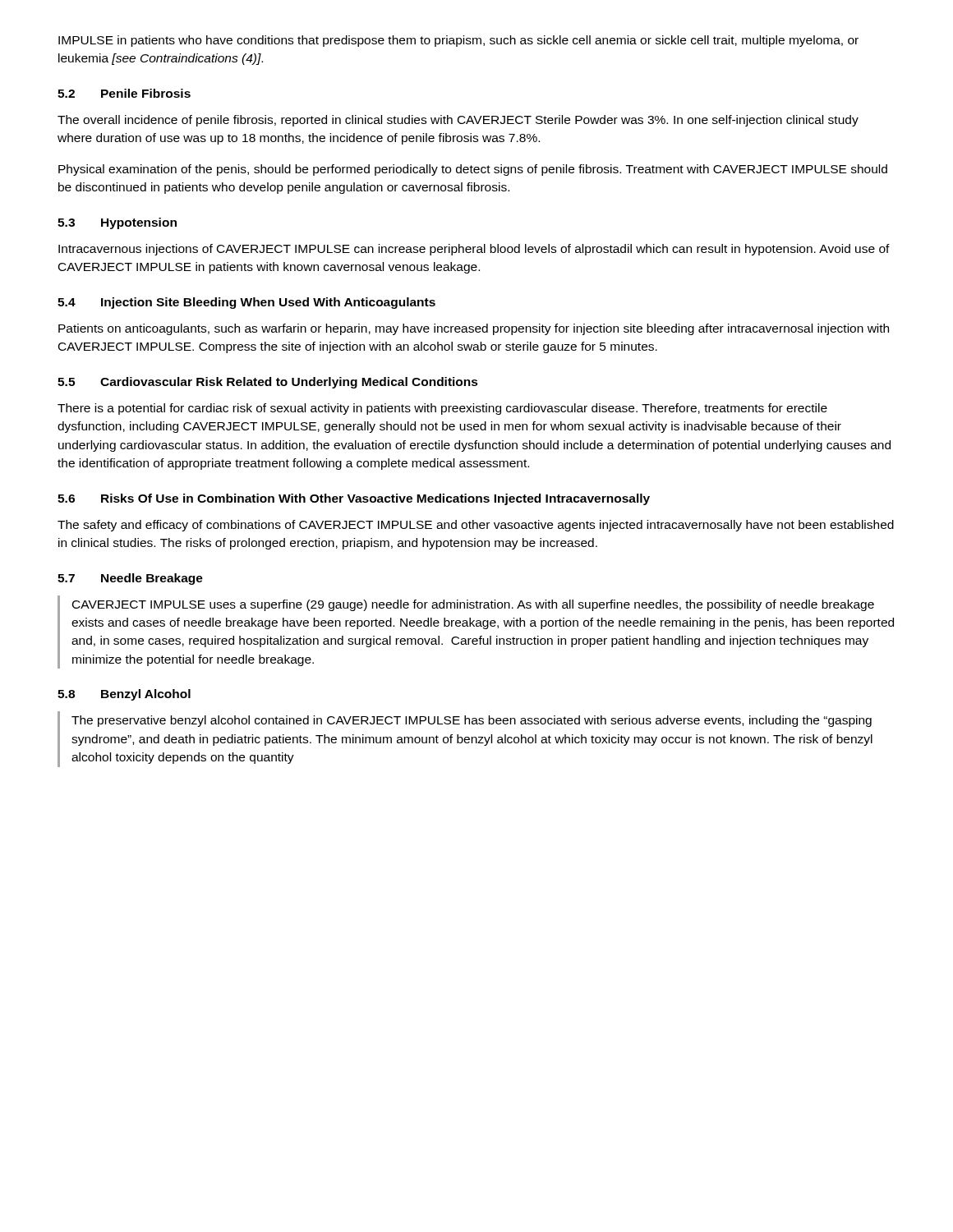The width and height of the screenshot is (953, 1232).
Task: Click on the region starting "Physical examination of the penis, should"
Action: [x=473, y=178]
